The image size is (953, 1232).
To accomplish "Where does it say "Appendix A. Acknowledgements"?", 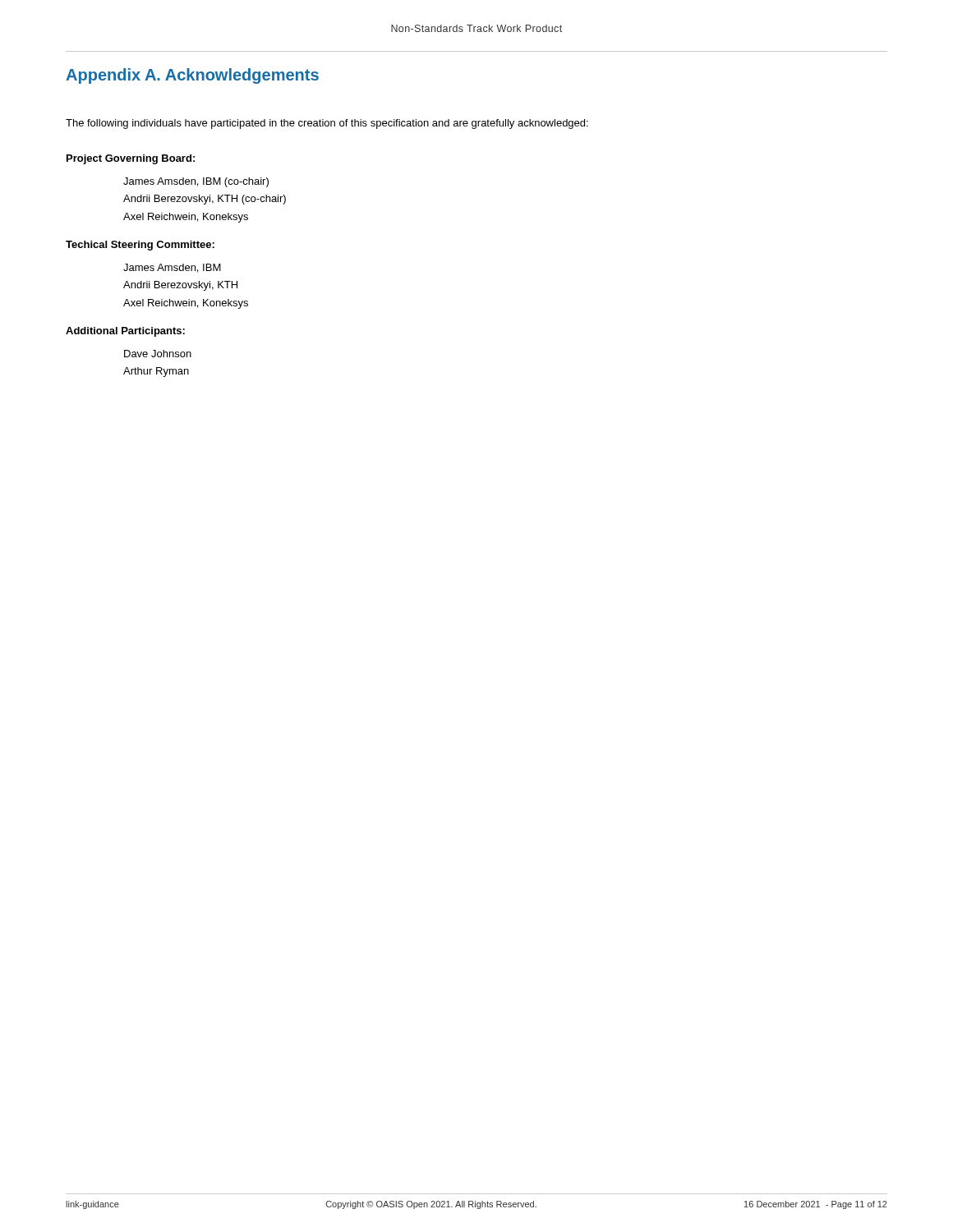I will [x=193, y=75].
